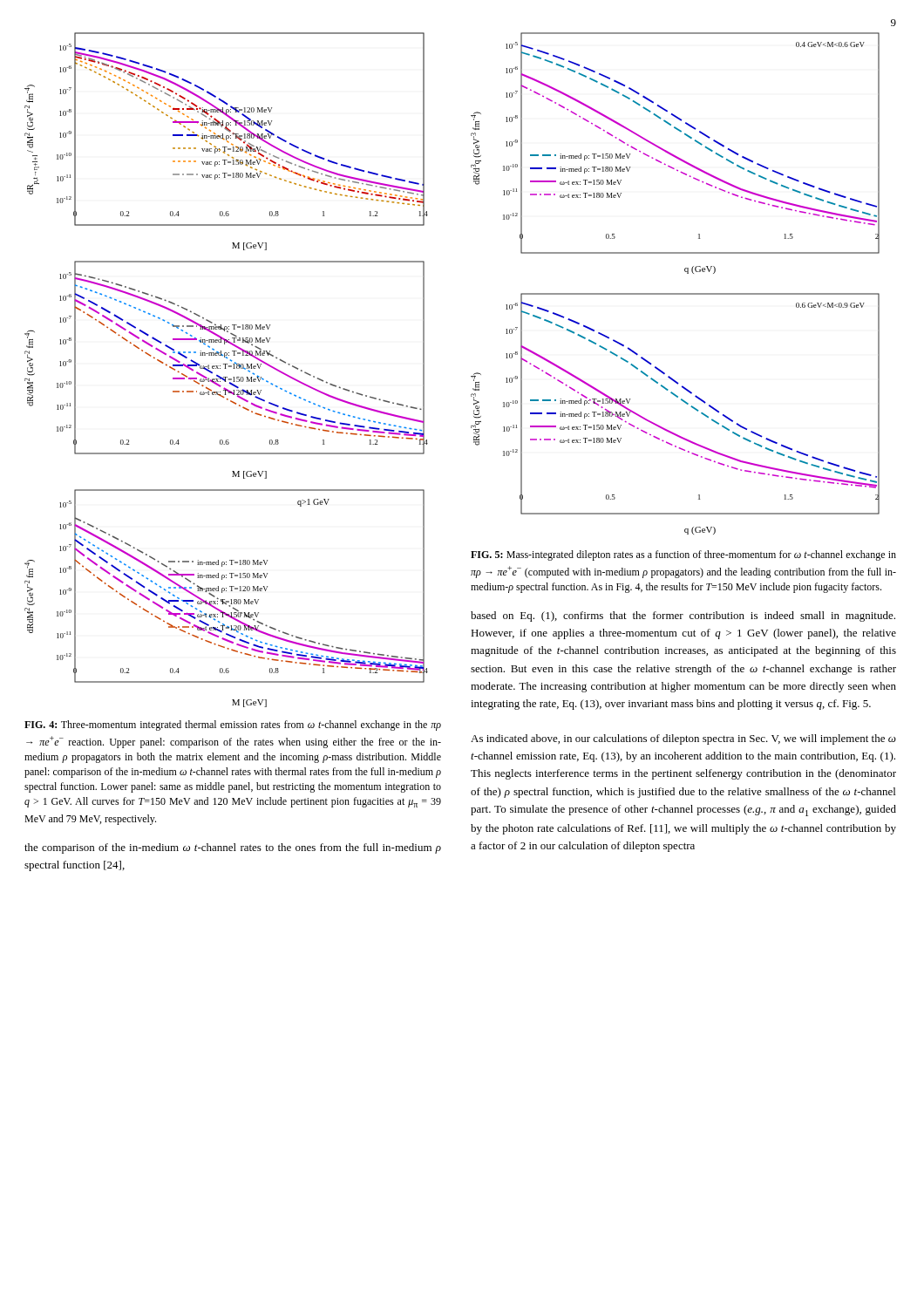Screen dimensions: 1308x924
Task: Click on the caption containing "FIG. 4: Three-momentum integrated thermal"
Action: pyautogui.click(x=233, y=772)
